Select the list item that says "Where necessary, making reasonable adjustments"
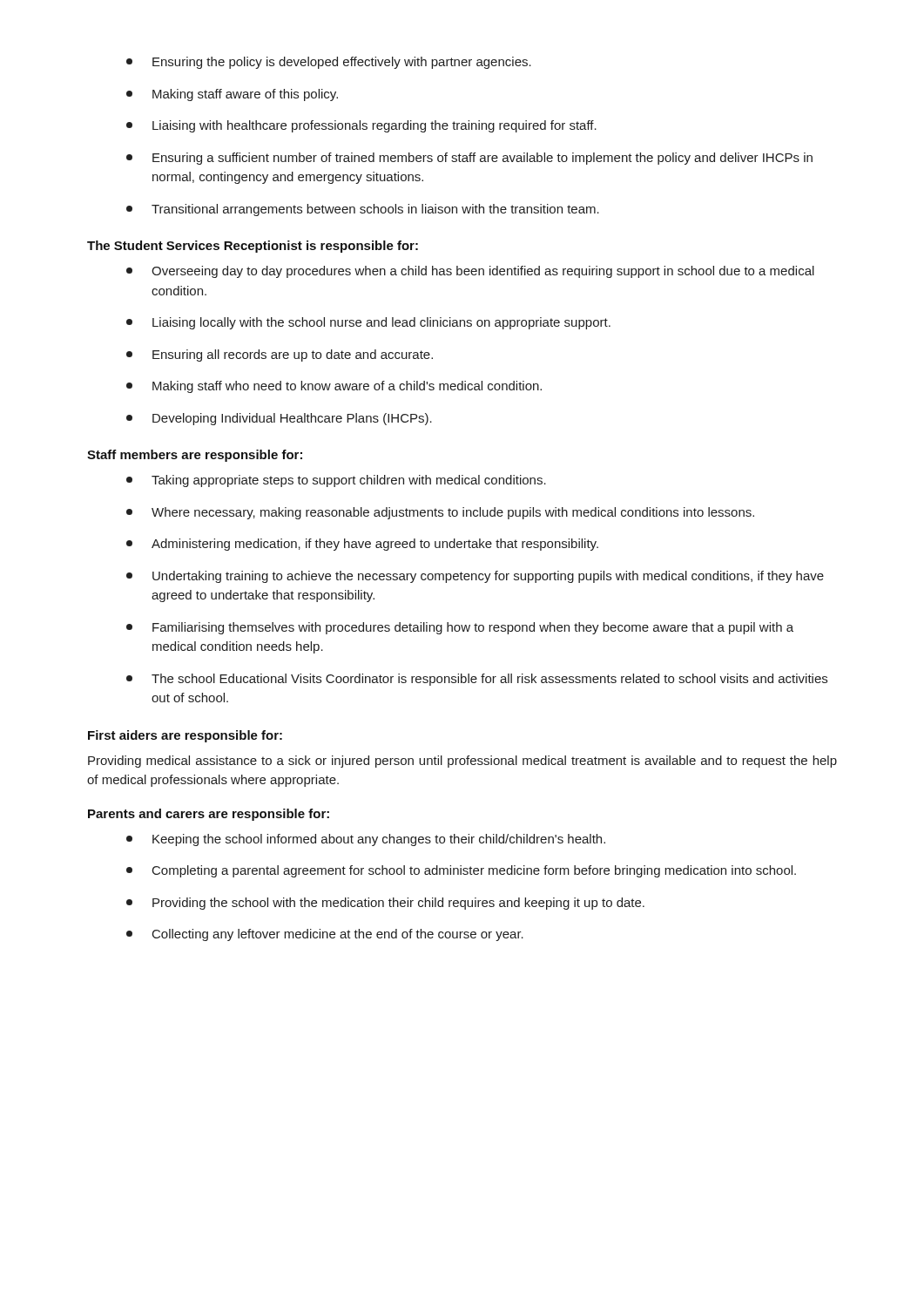 [x=440, y=512]
